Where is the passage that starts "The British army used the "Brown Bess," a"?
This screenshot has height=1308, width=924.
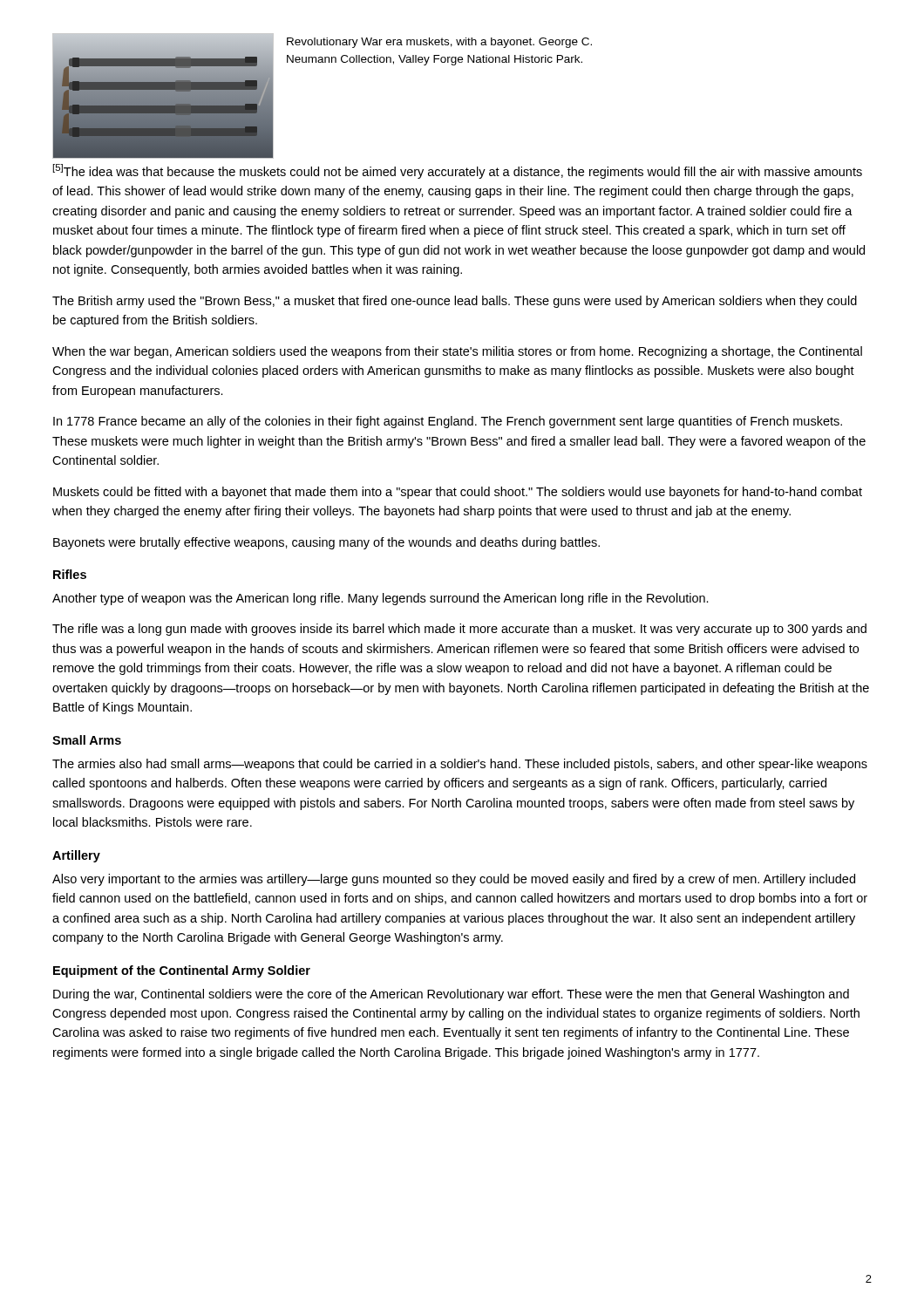455,310
